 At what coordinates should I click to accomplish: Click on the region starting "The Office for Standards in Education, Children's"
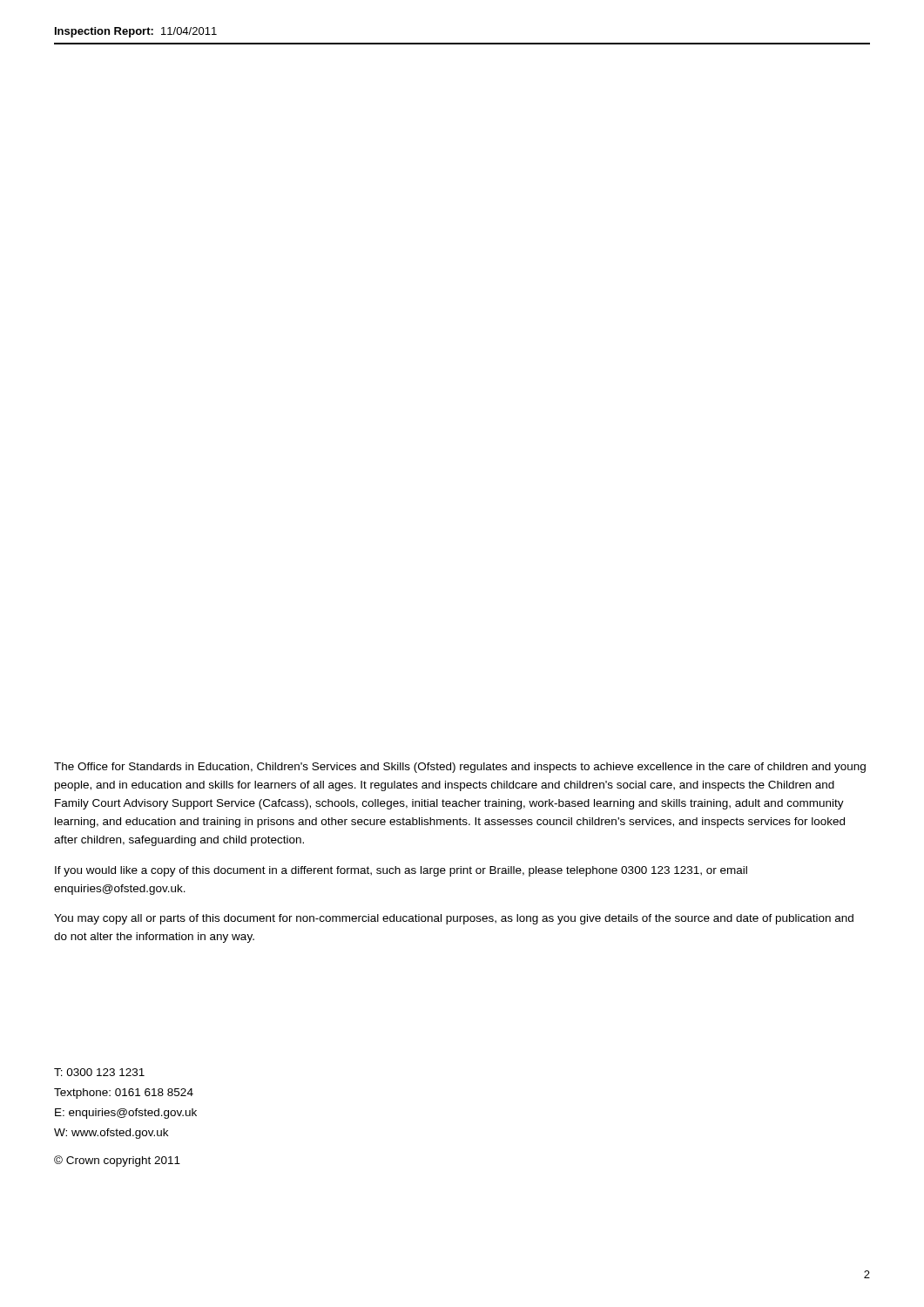pyautogui.click(x=460, y=803)
